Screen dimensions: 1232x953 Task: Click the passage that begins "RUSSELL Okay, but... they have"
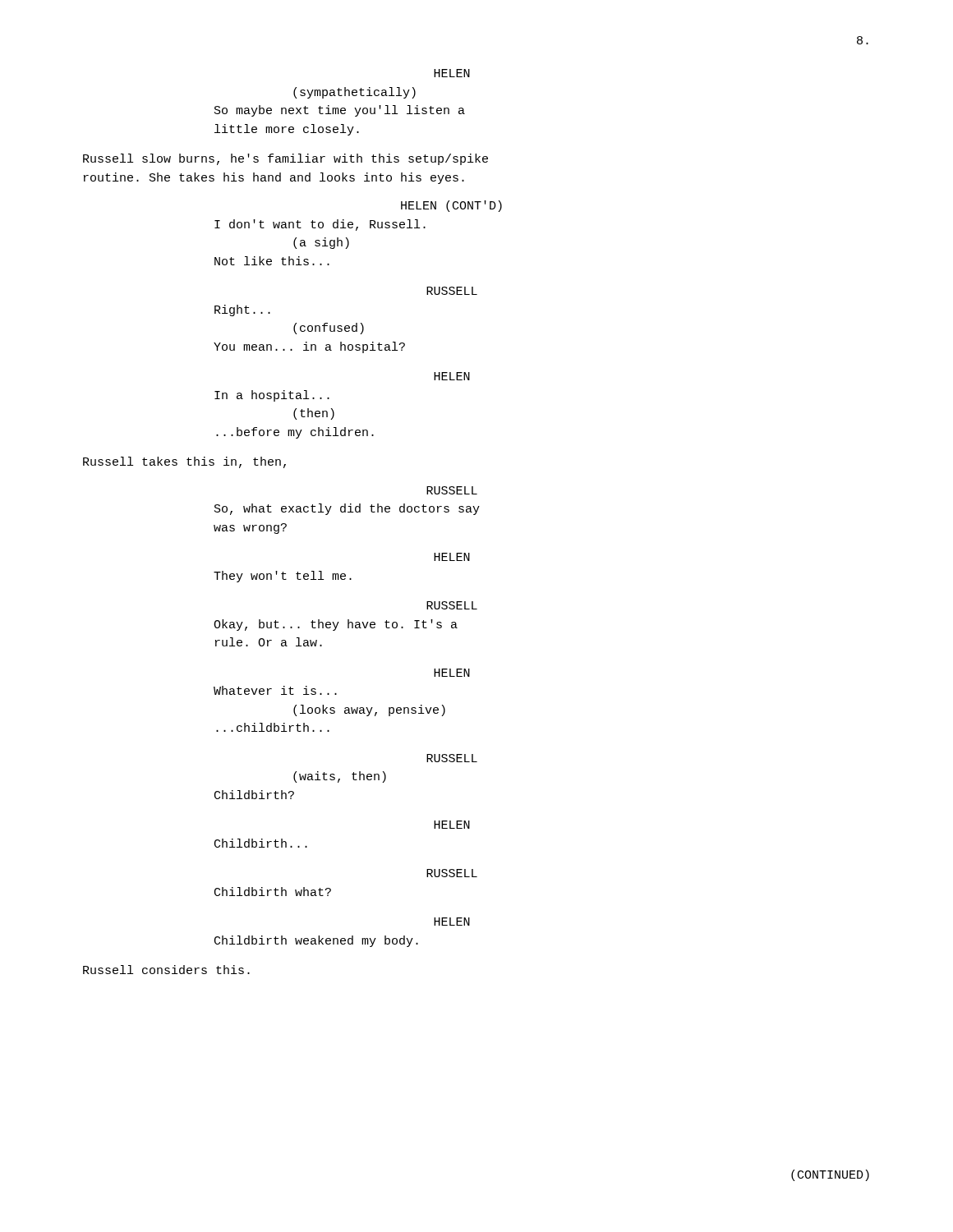click(x=452, y=626)
